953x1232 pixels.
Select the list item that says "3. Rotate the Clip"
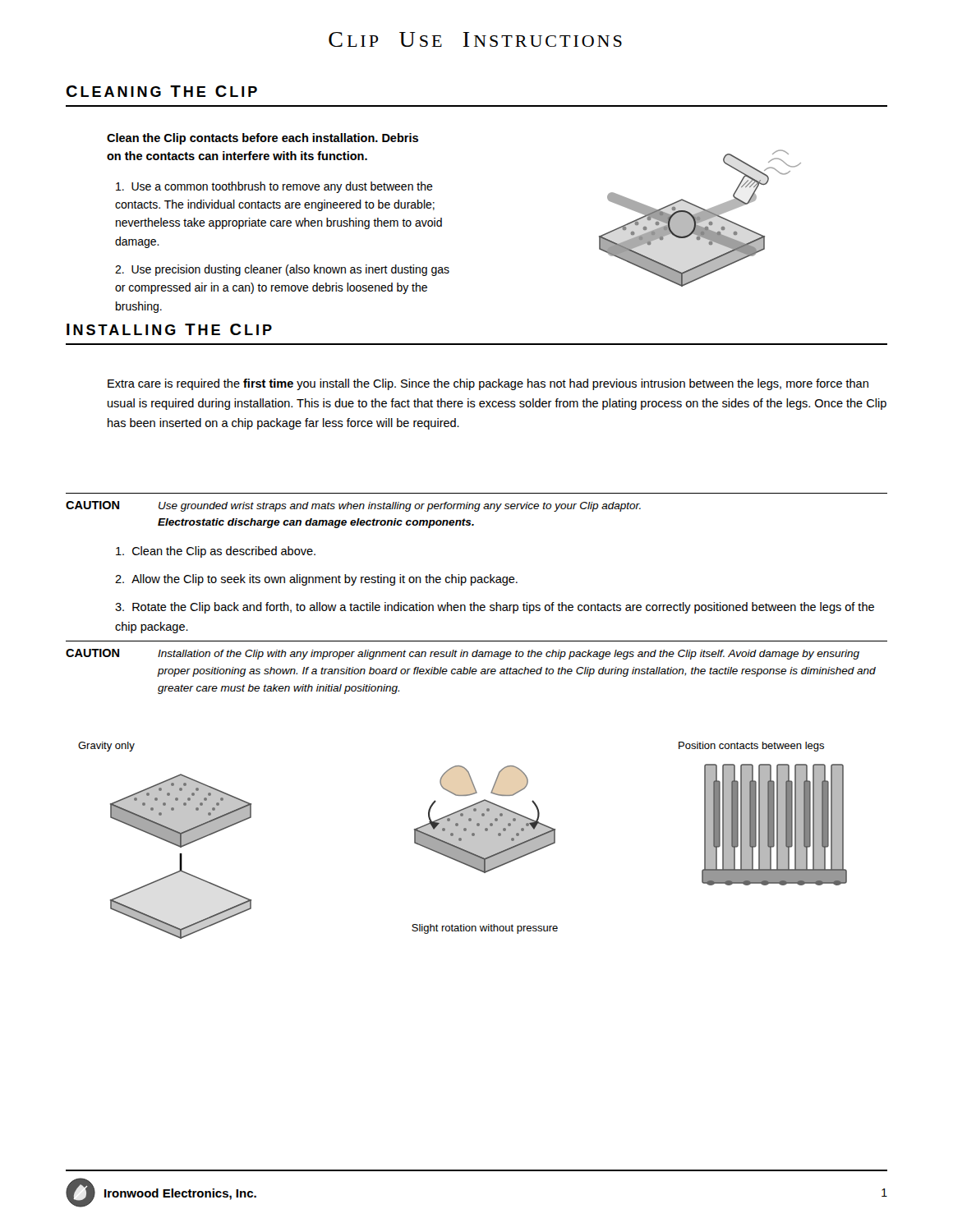(495, 617)
